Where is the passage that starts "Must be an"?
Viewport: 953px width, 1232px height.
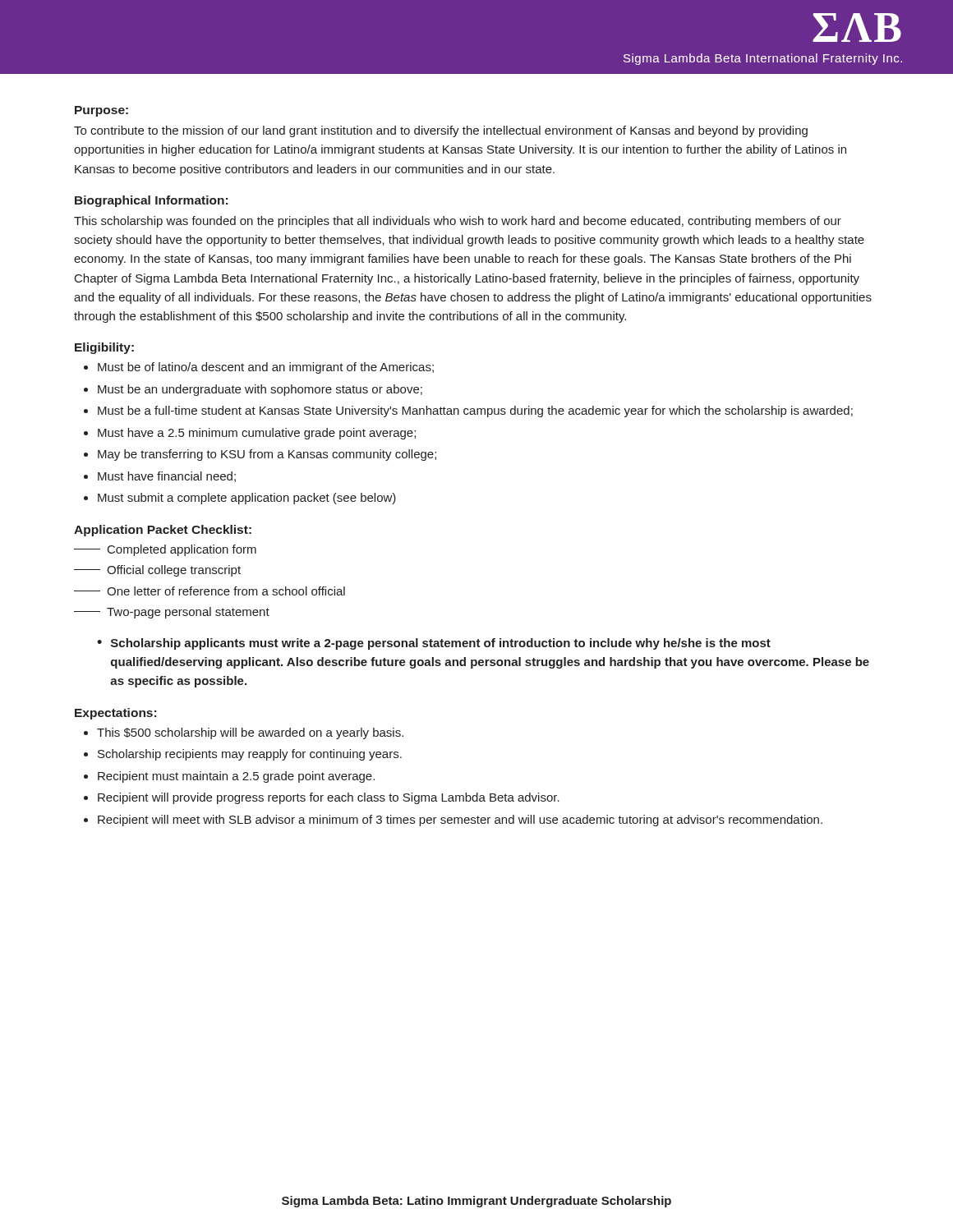[x=260, y=389]
